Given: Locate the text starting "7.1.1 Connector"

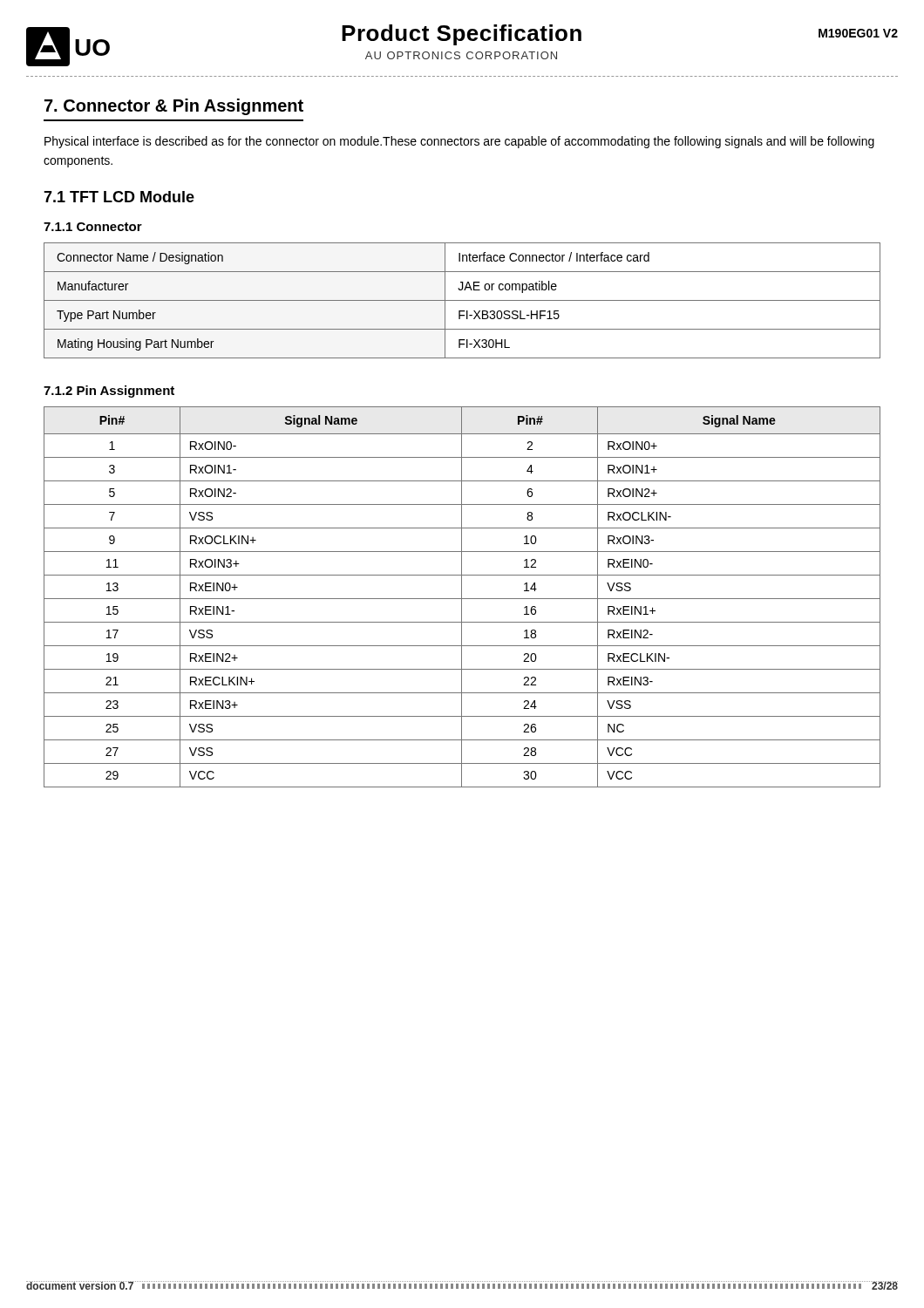Looking at the screenshot, I should tap(93, 227).
